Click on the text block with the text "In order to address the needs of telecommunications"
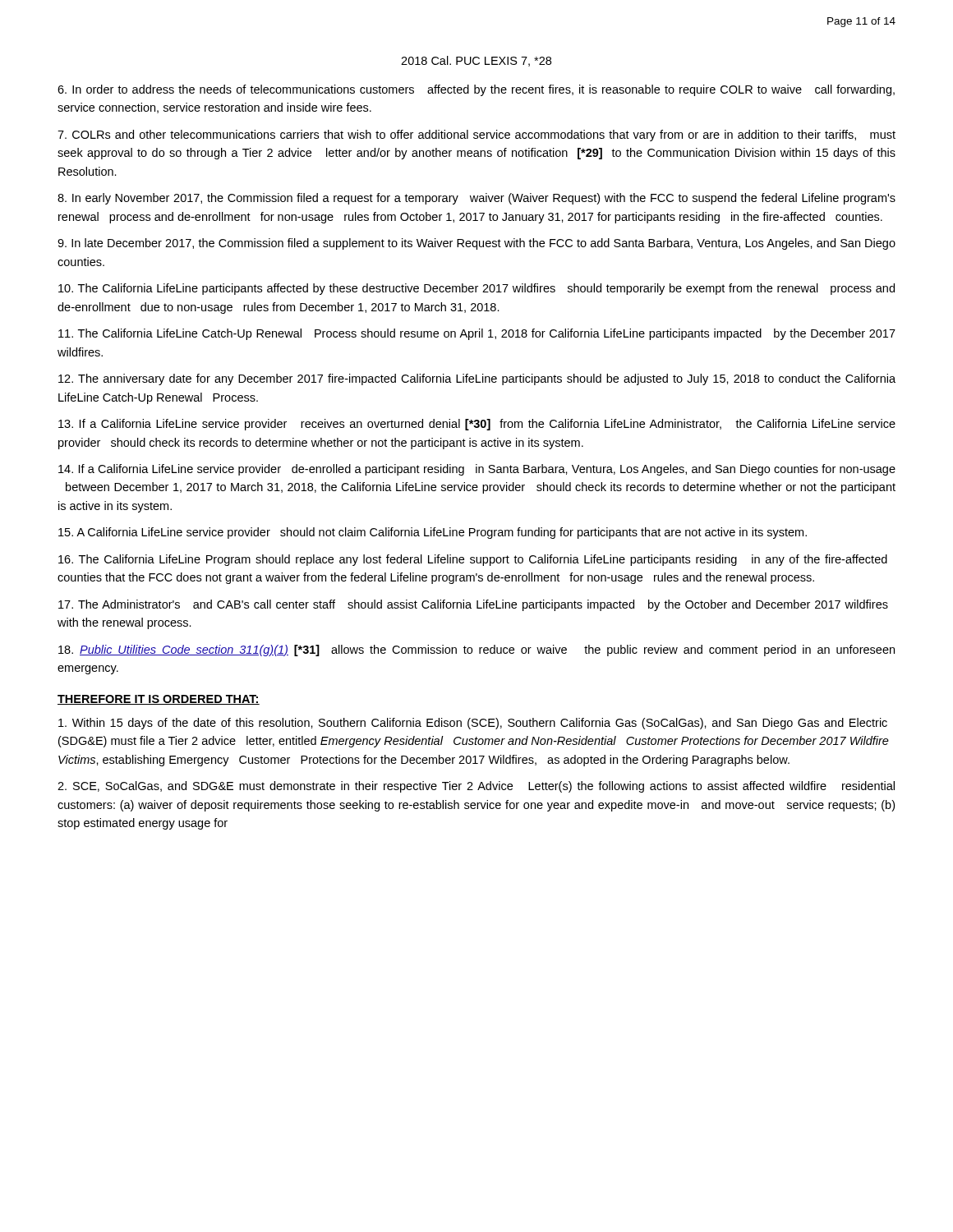953x1232 pixels. pyautogui.click(x=476, y=99)
